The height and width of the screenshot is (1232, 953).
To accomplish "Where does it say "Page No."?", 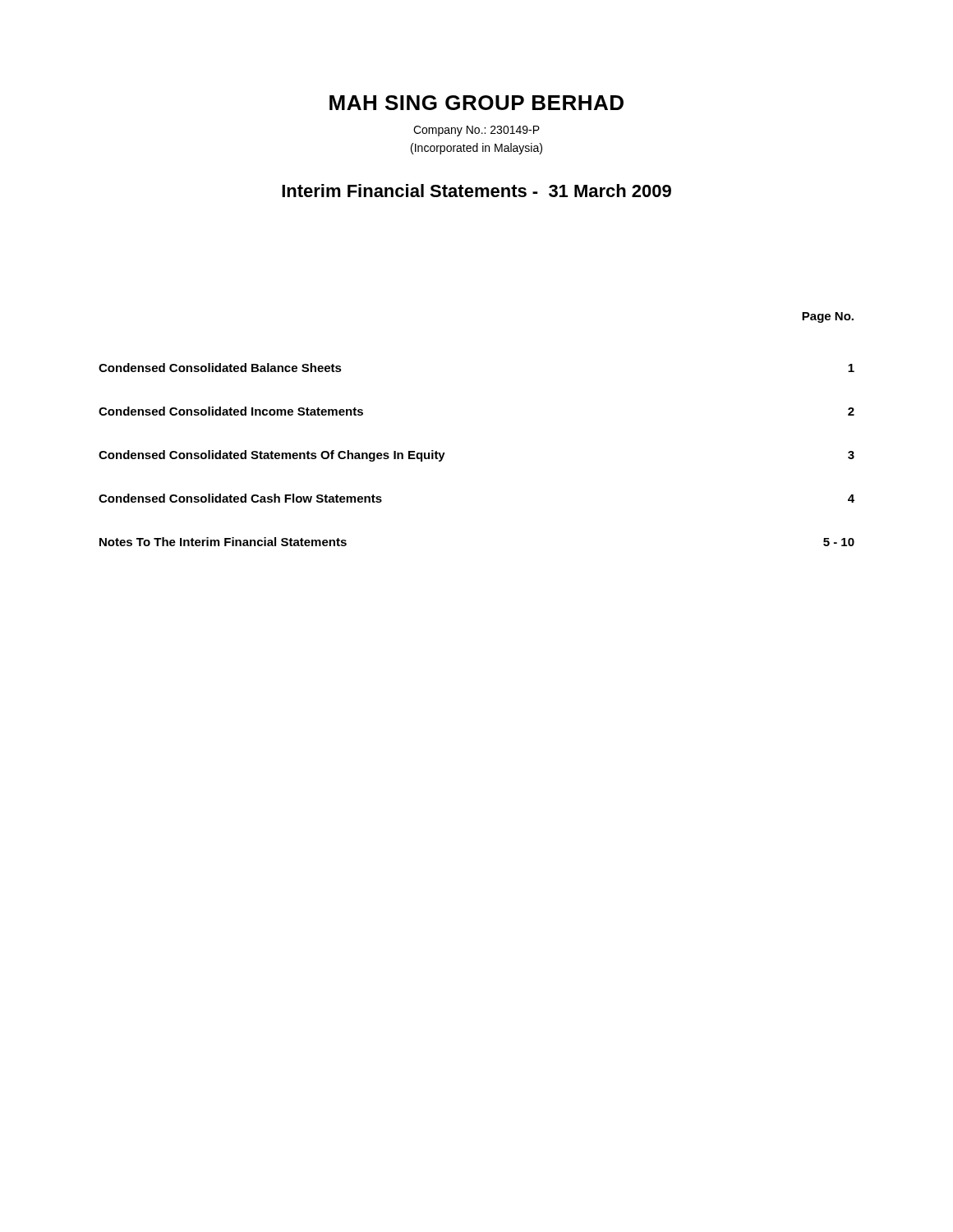I will click(x=828, y=316).
